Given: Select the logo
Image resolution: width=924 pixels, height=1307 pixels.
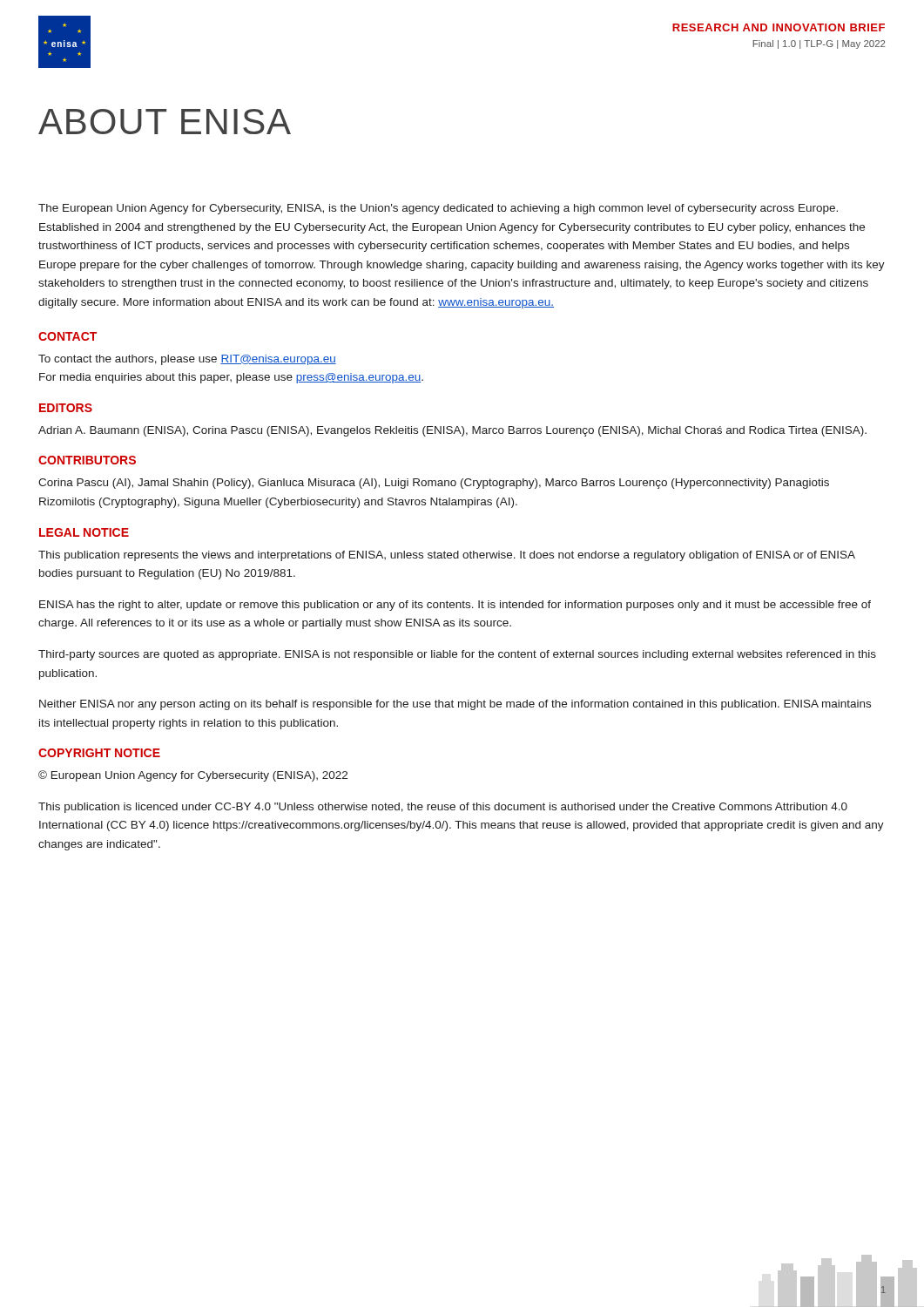Looking at the screenshot, I should pyautogui.click(x=70, y=42).
